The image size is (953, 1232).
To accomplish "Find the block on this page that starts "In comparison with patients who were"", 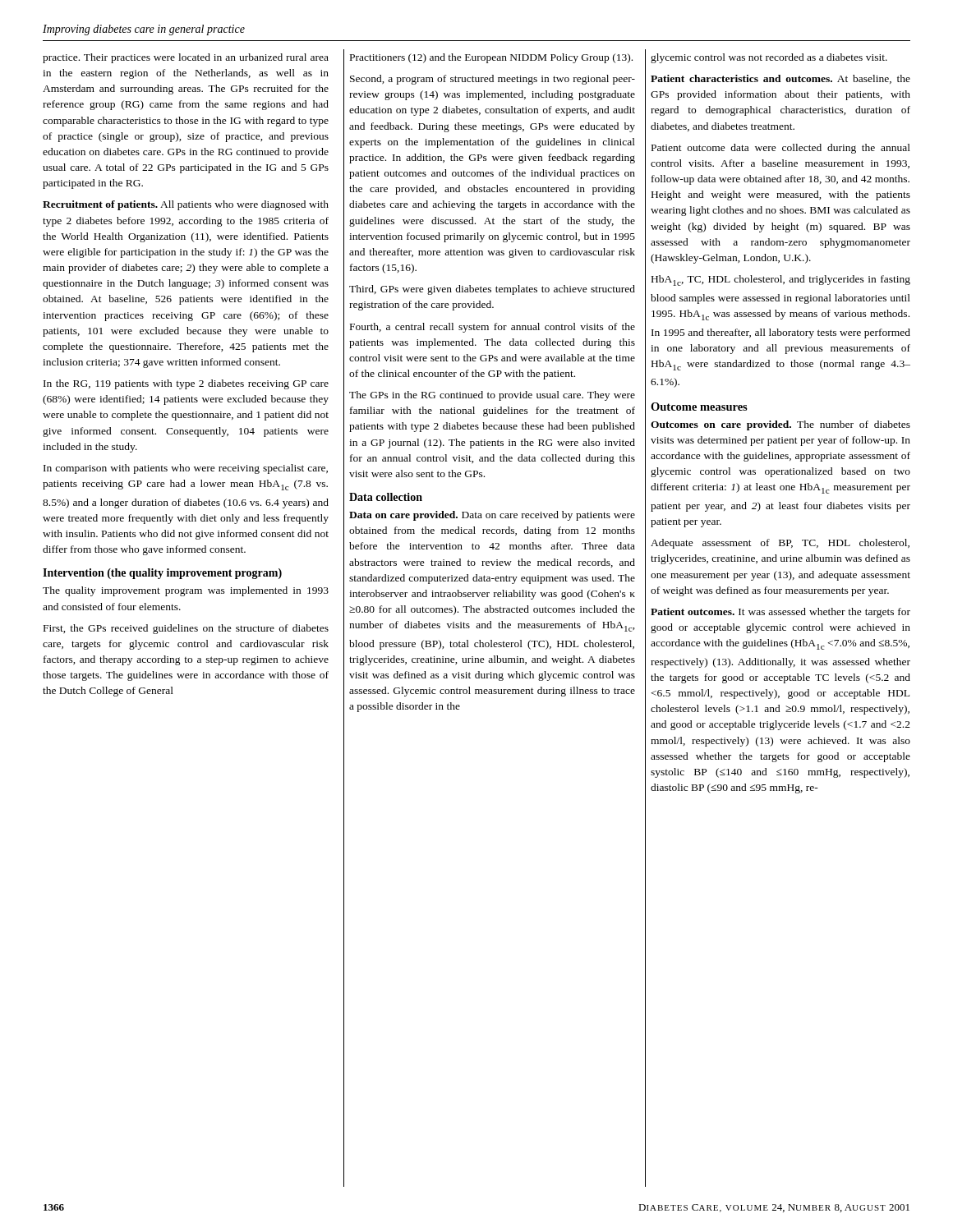I will (186, 509).
